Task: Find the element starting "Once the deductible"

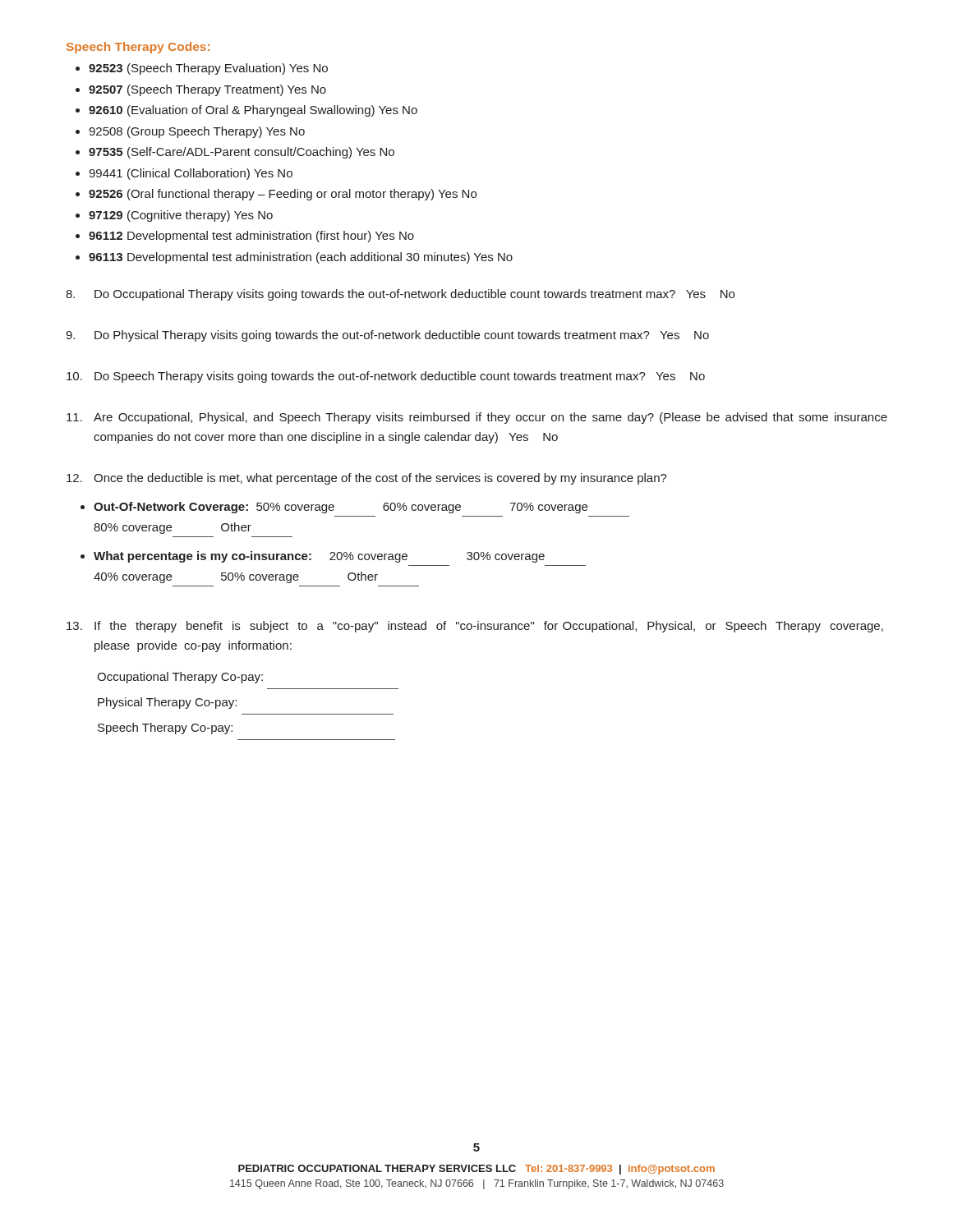Action: (x=367, y=479)
